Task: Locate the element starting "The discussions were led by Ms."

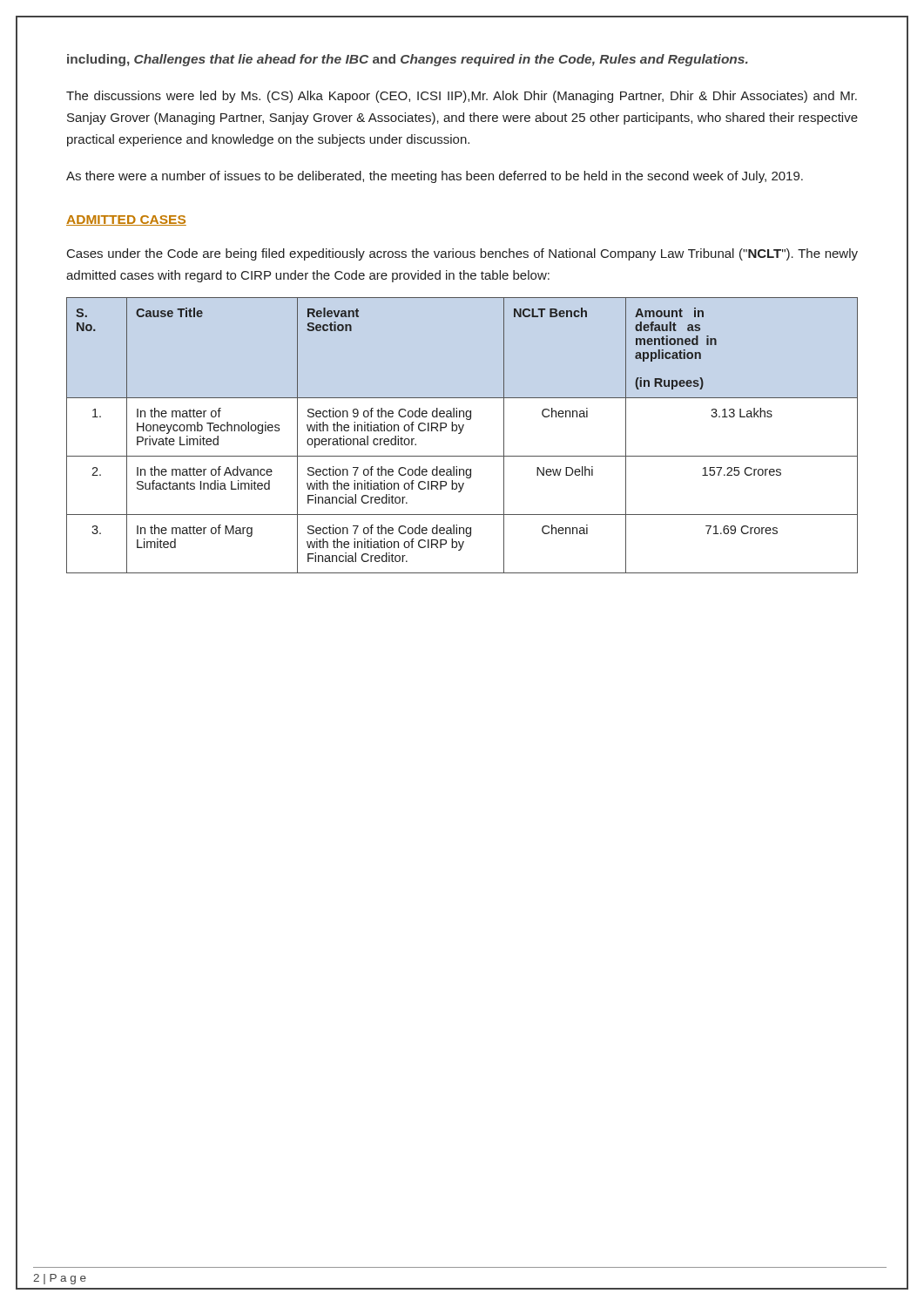Action: pos(462,117)
